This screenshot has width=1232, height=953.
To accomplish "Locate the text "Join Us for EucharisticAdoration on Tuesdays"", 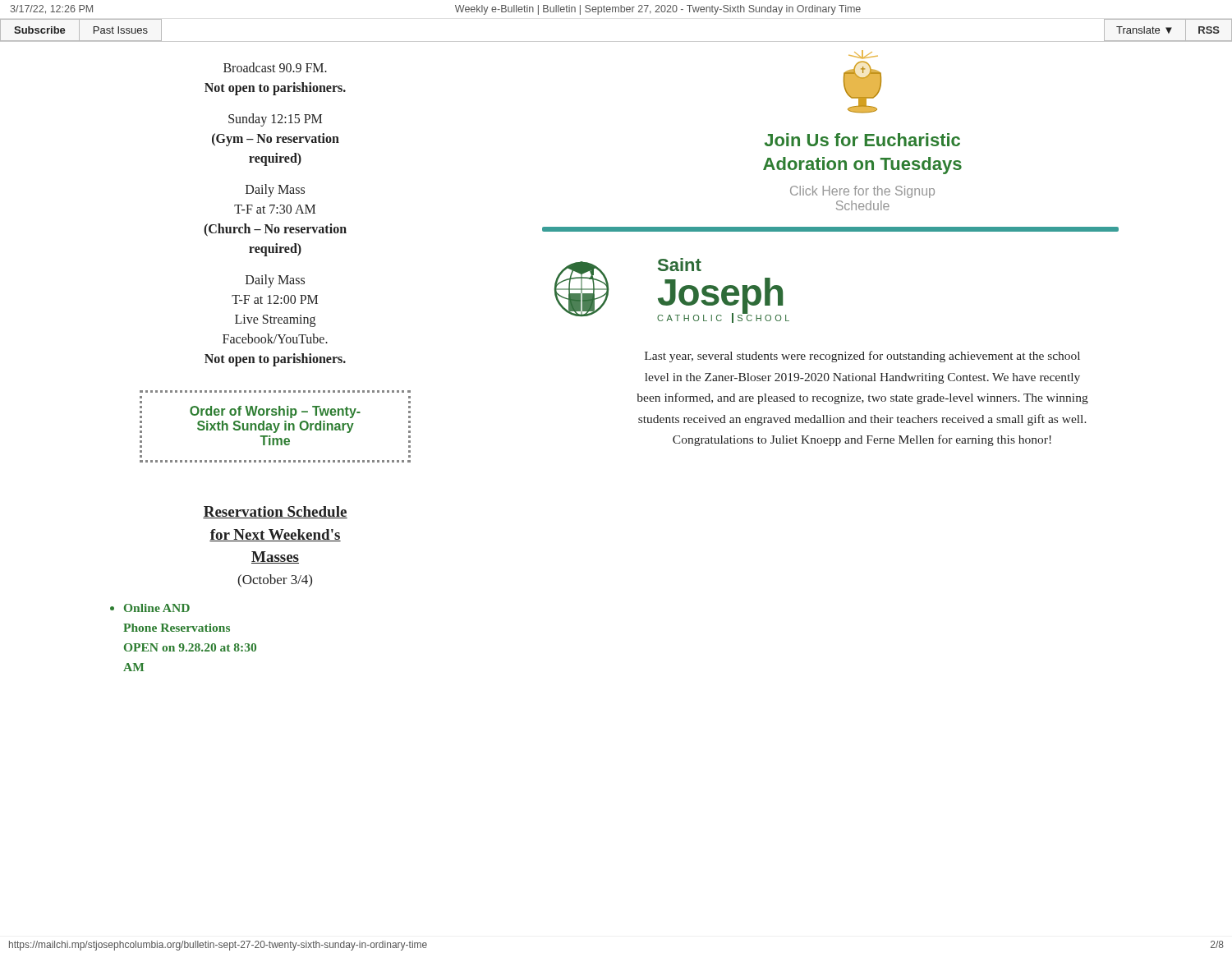I will [x=862, y=152].
